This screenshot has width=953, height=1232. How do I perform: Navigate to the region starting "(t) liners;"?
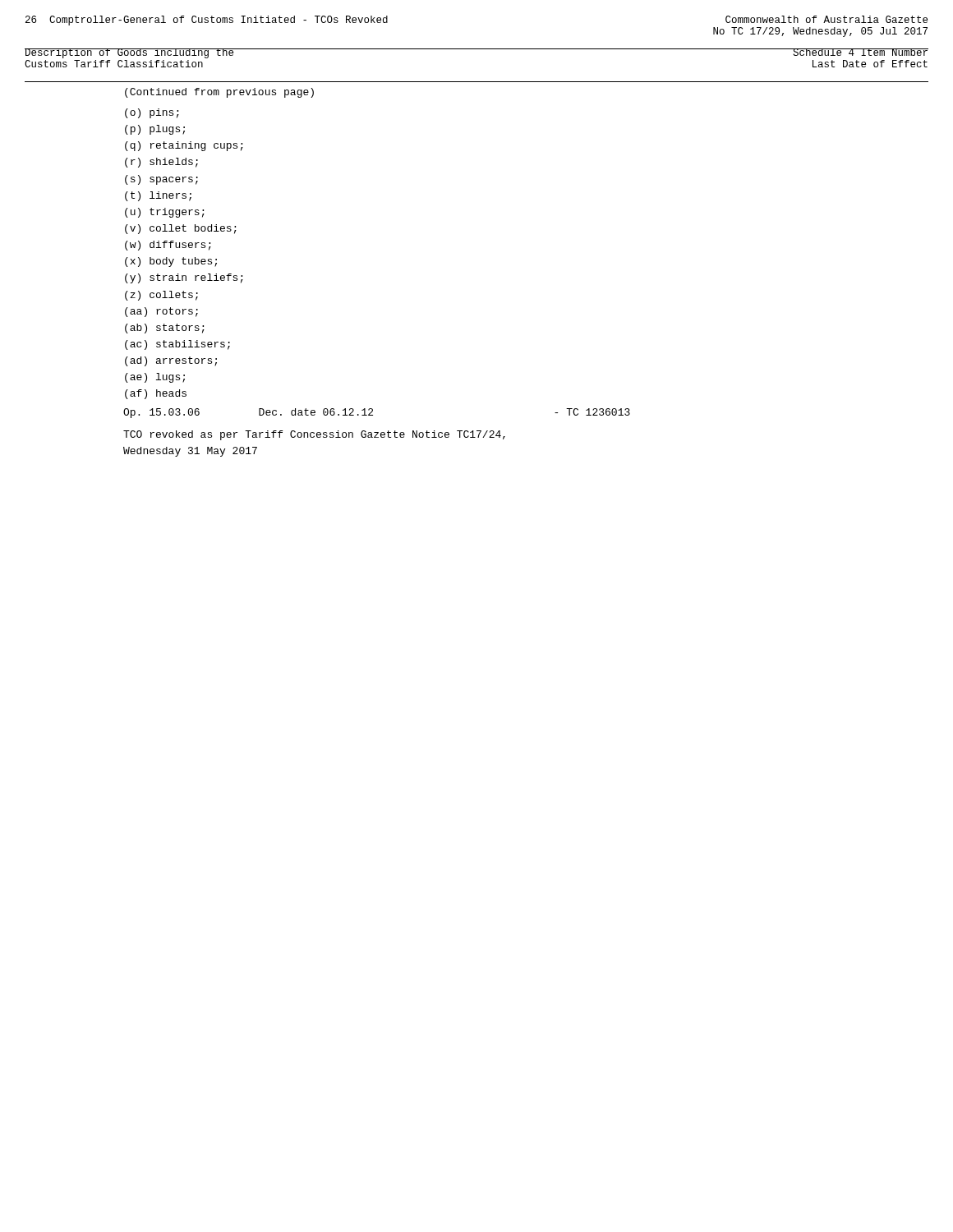pyautogui.click(x=158, y=196)
